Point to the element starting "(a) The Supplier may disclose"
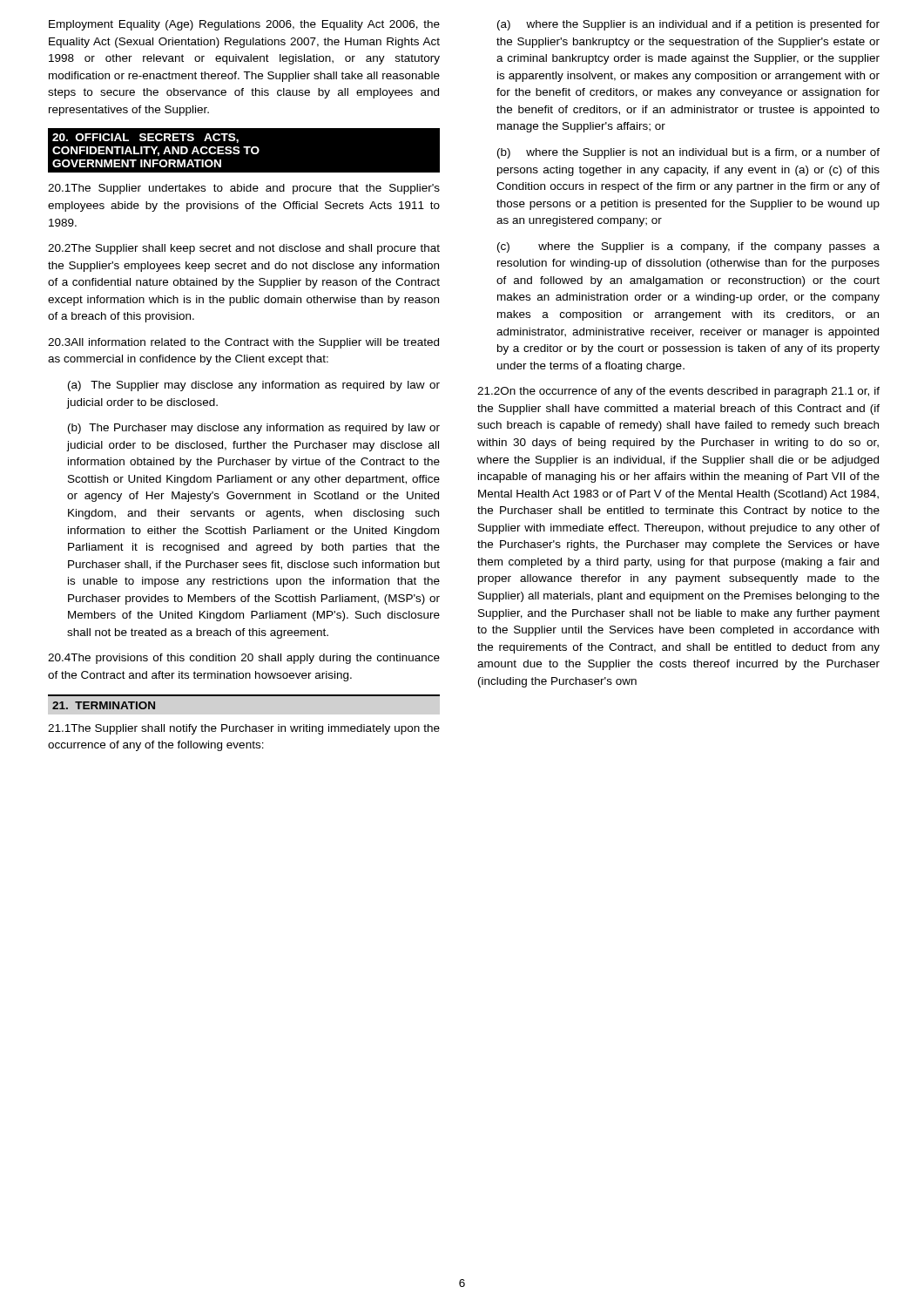The height and width of the screenshot is (1307, 924). click(253, 393)
